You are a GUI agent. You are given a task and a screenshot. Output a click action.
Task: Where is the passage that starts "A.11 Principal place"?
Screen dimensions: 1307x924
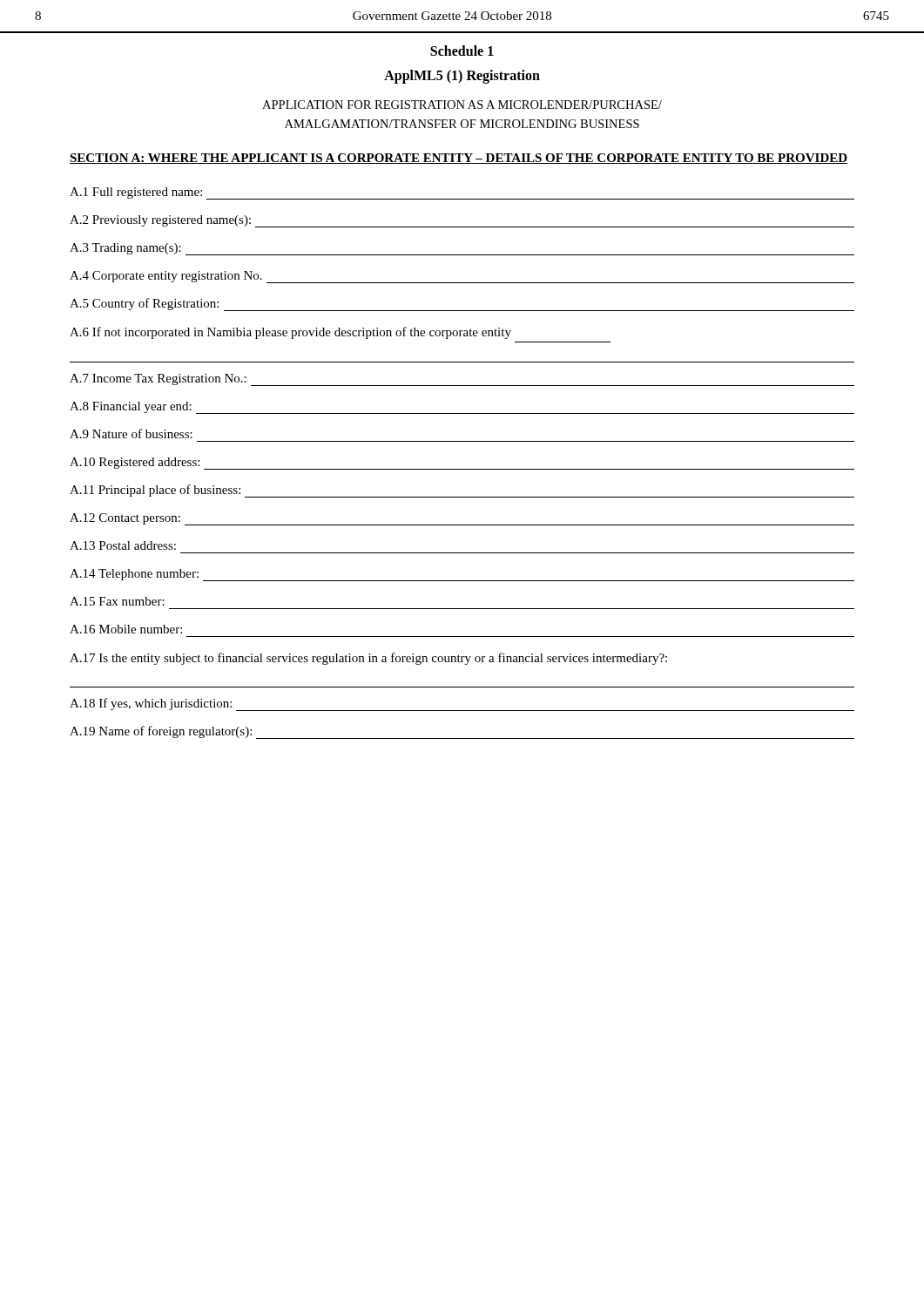pos(462,489)
